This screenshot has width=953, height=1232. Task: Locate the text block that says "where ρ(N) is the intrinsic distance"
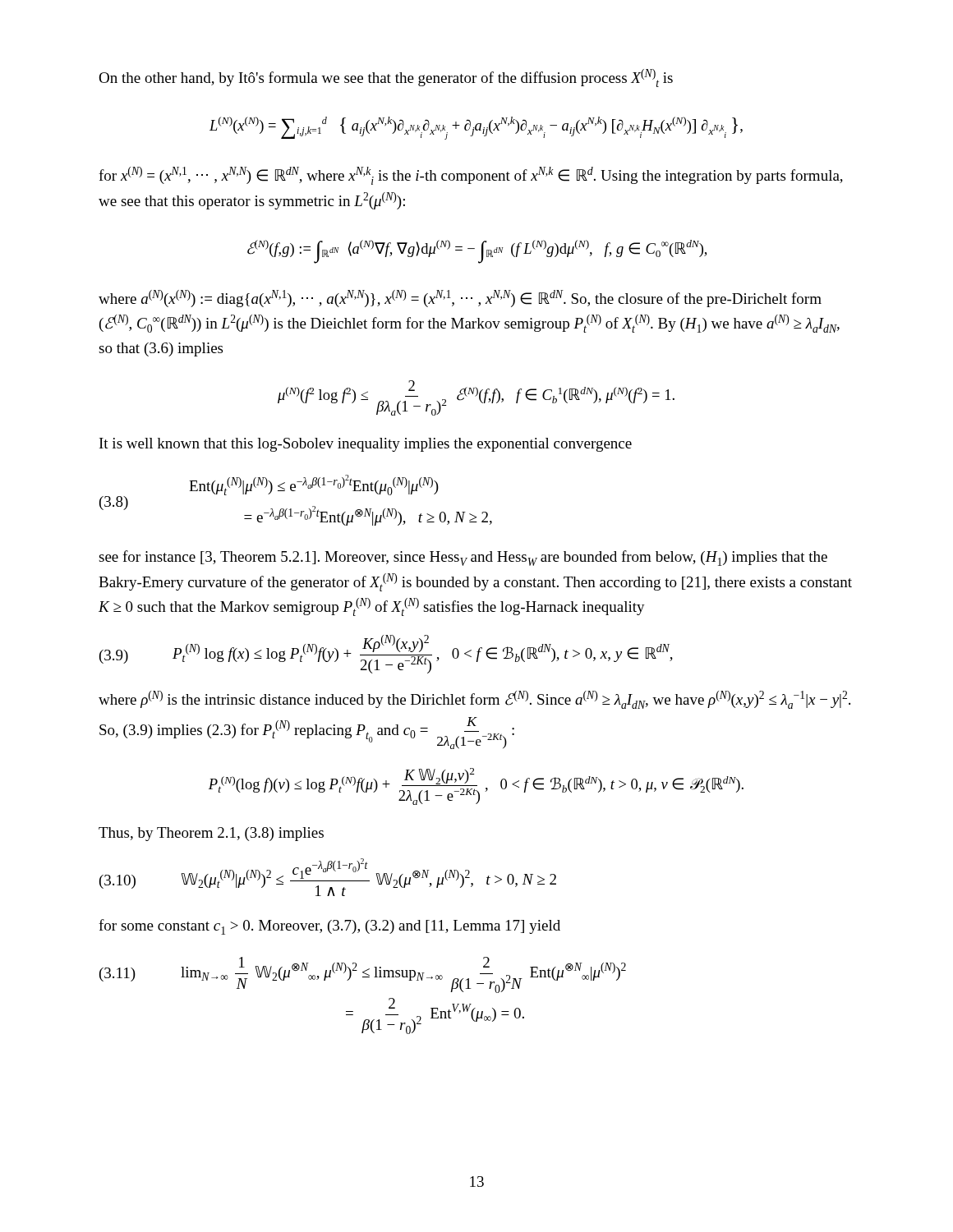tap(475, 720)
